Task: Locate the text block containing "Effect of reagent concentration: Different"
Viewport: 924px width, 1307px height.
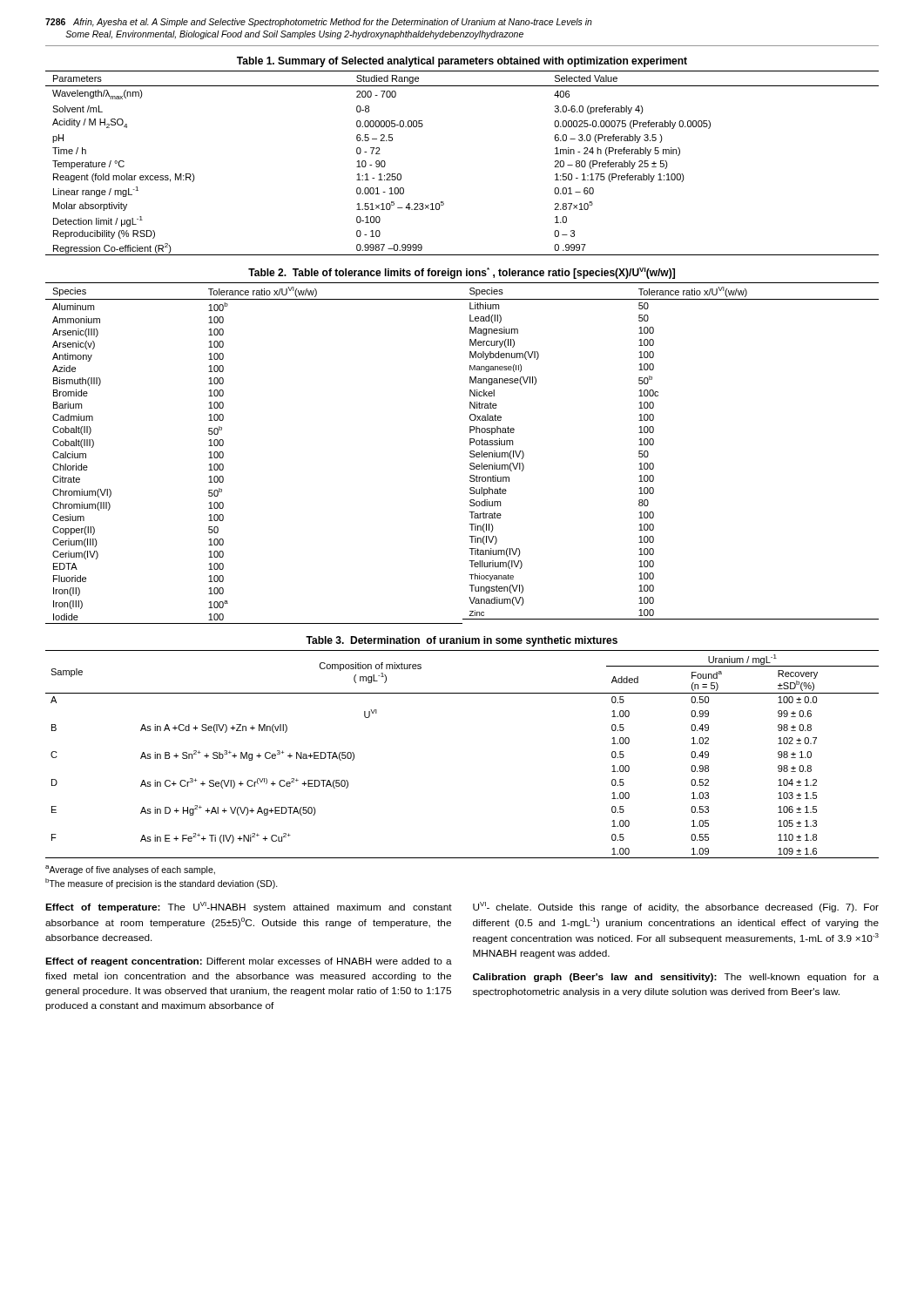Action: click(248, 983)
